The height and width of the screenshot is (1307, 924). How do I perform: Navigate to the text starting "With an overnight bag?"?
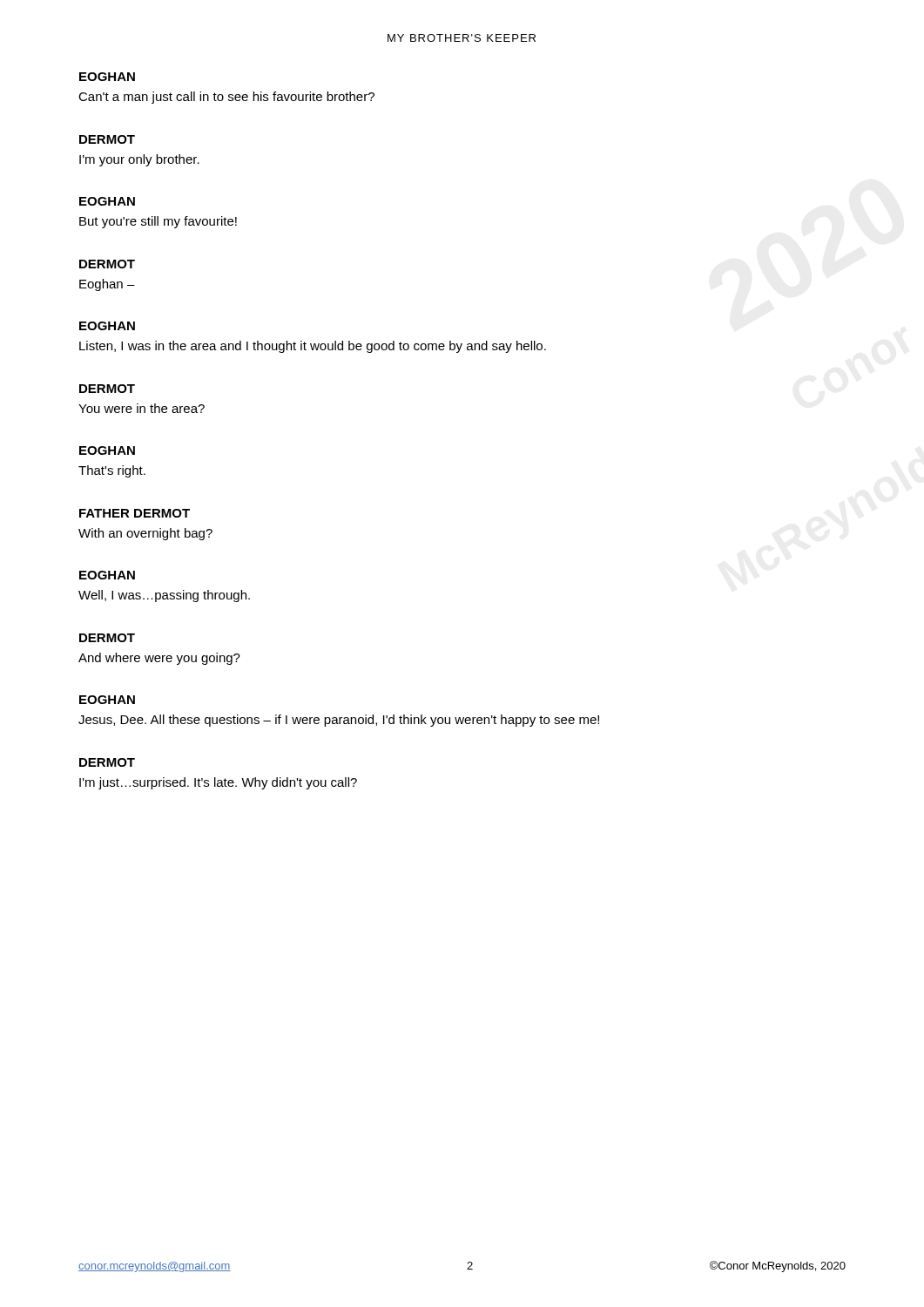pyautogui.click(x=146, y=532)
